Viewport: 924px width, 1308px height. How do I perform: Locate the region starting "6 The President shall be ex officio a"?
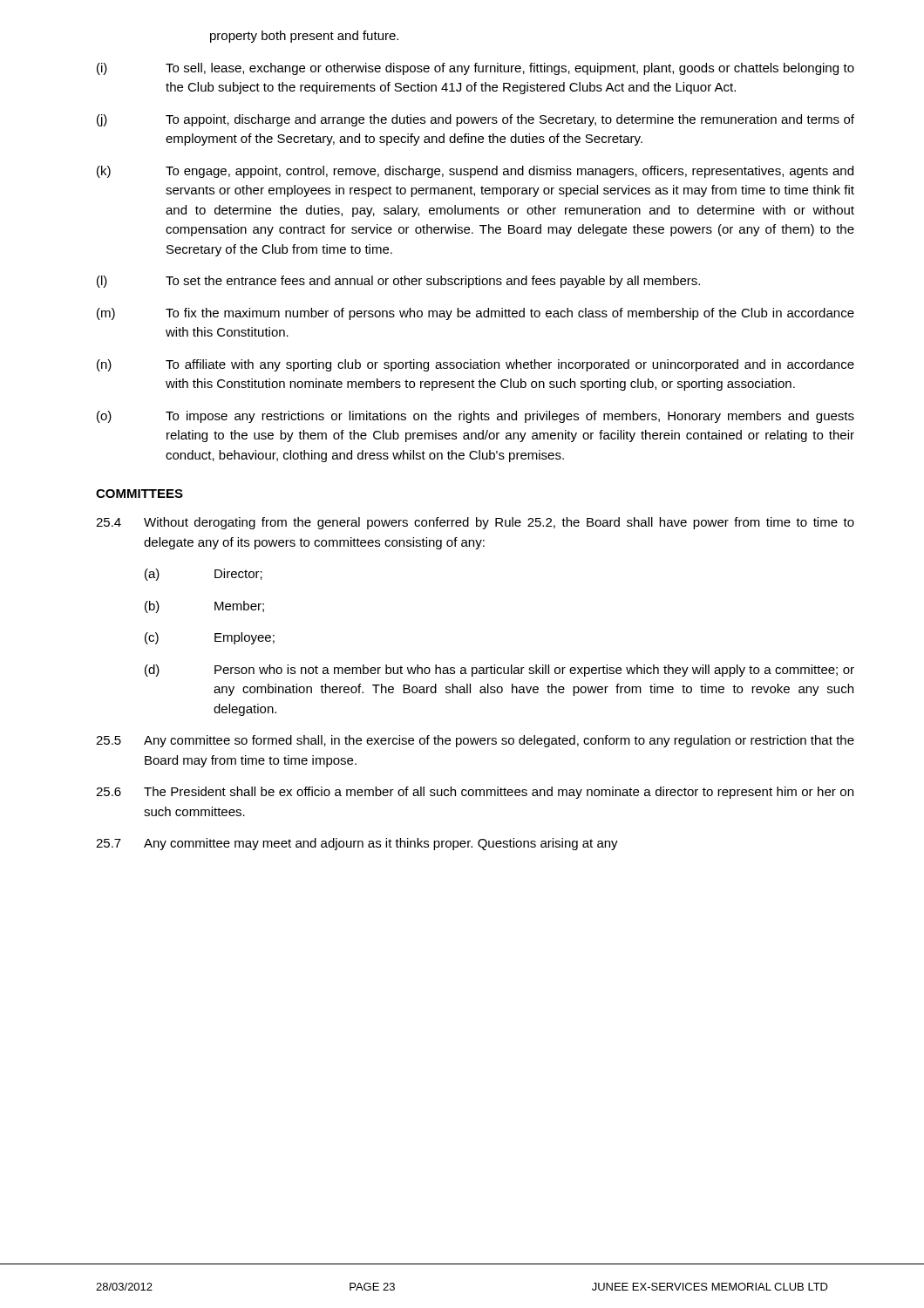point(475,802)
